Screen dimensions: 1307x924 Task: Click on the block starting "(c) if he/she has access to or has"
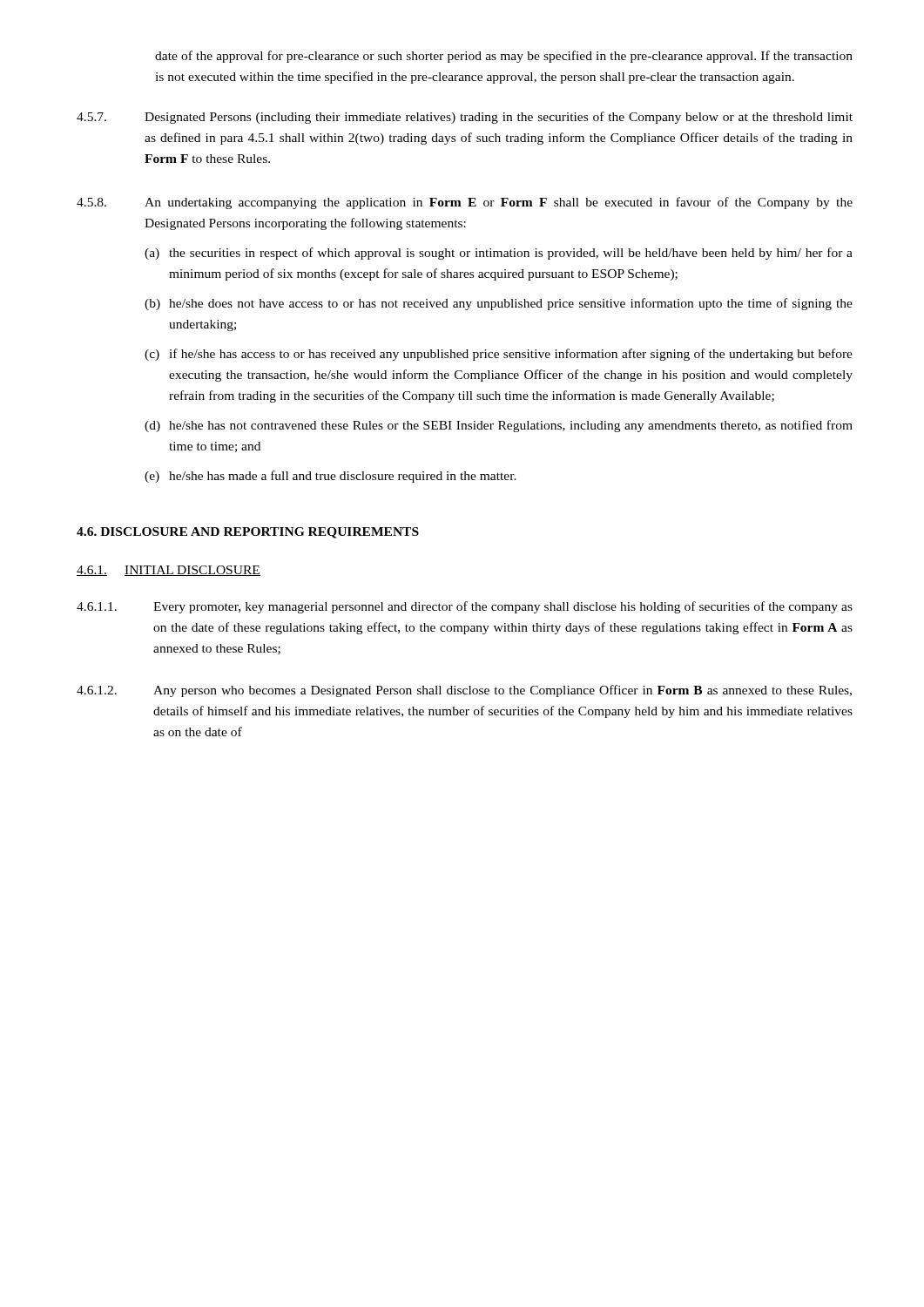point(499,375)
